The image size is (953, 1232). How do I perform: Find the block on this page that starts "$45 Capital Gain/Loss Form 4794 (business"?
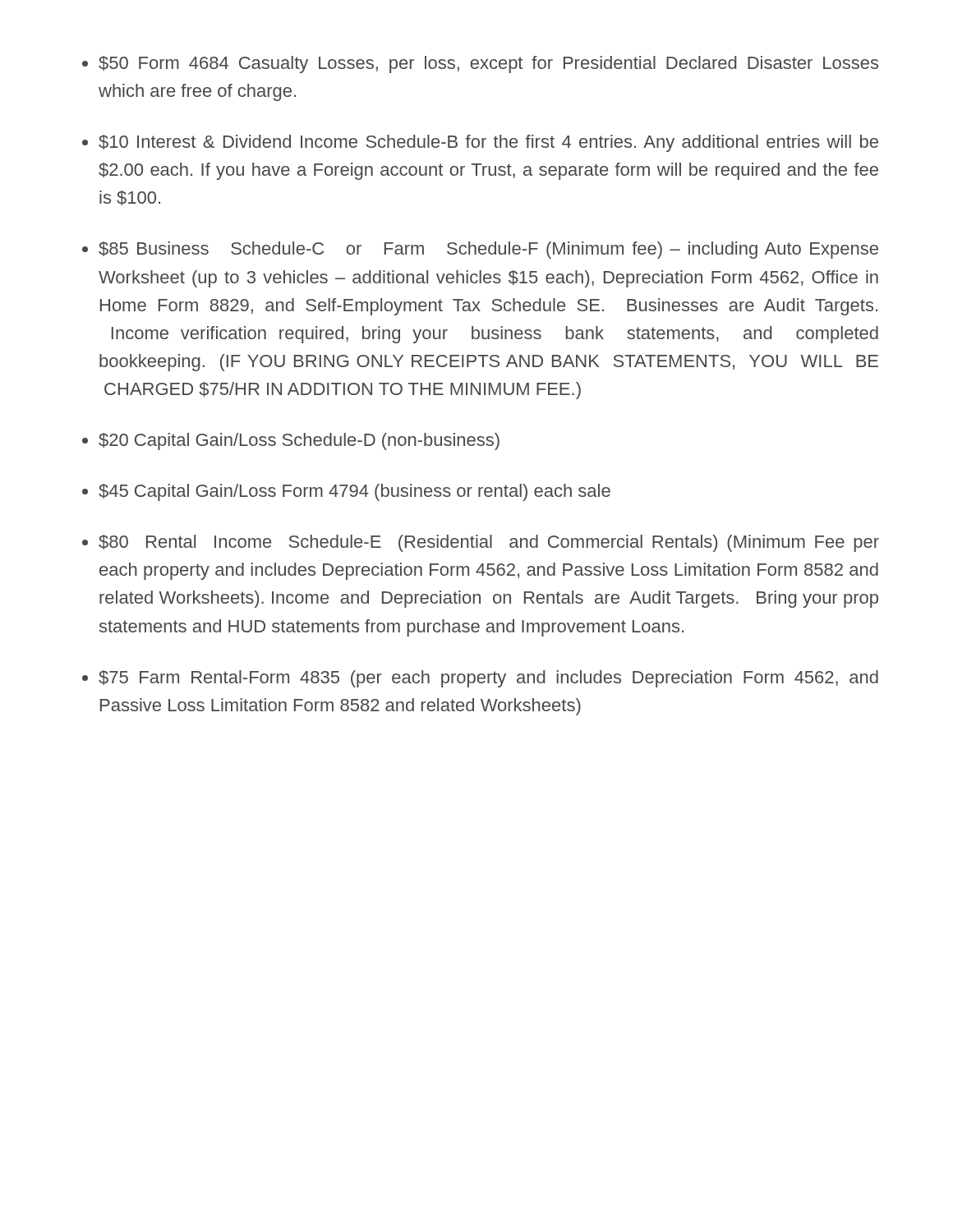point(355,491)
